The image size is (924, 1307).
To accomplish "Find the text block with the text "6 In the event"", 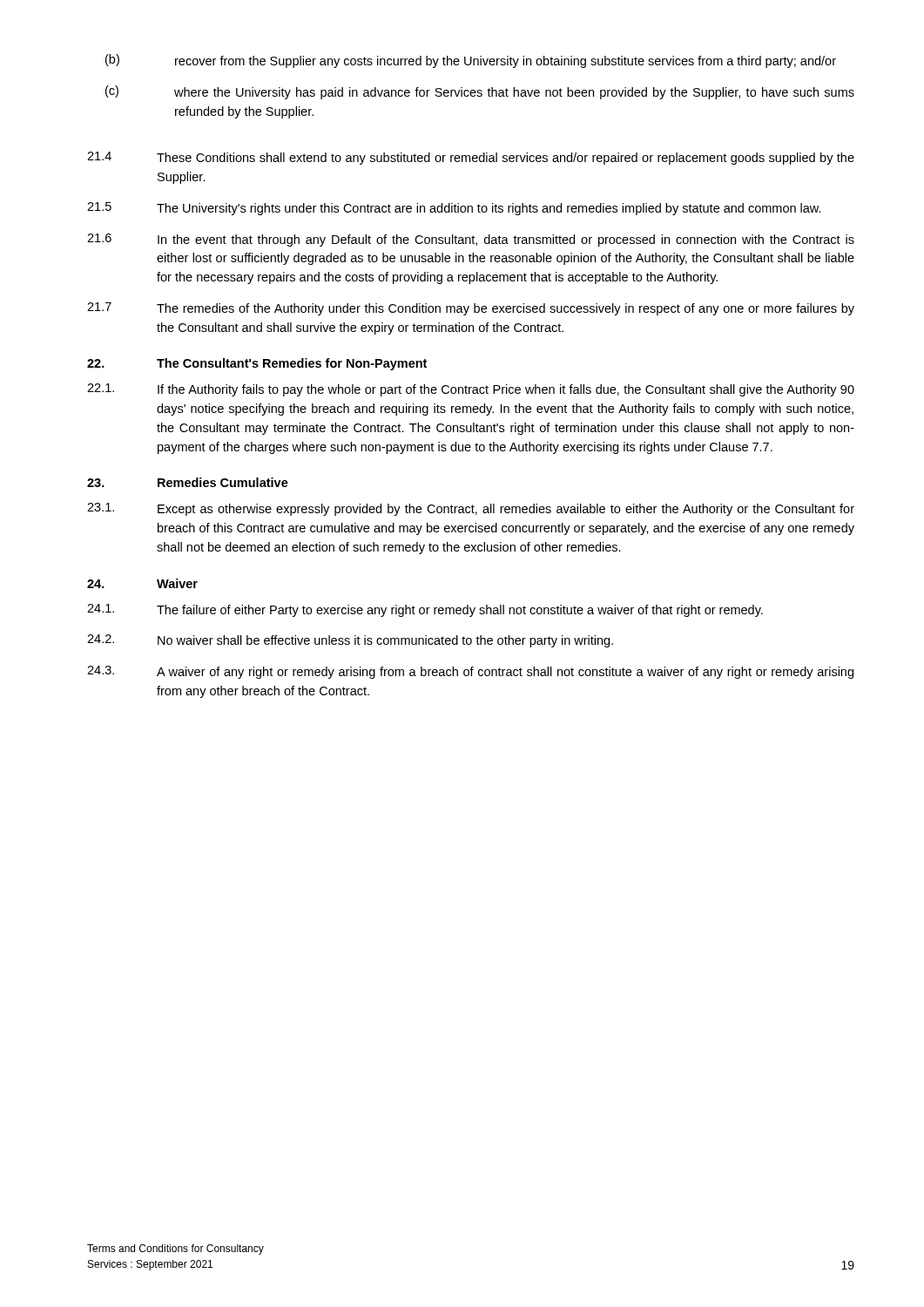I will [471, 259].
